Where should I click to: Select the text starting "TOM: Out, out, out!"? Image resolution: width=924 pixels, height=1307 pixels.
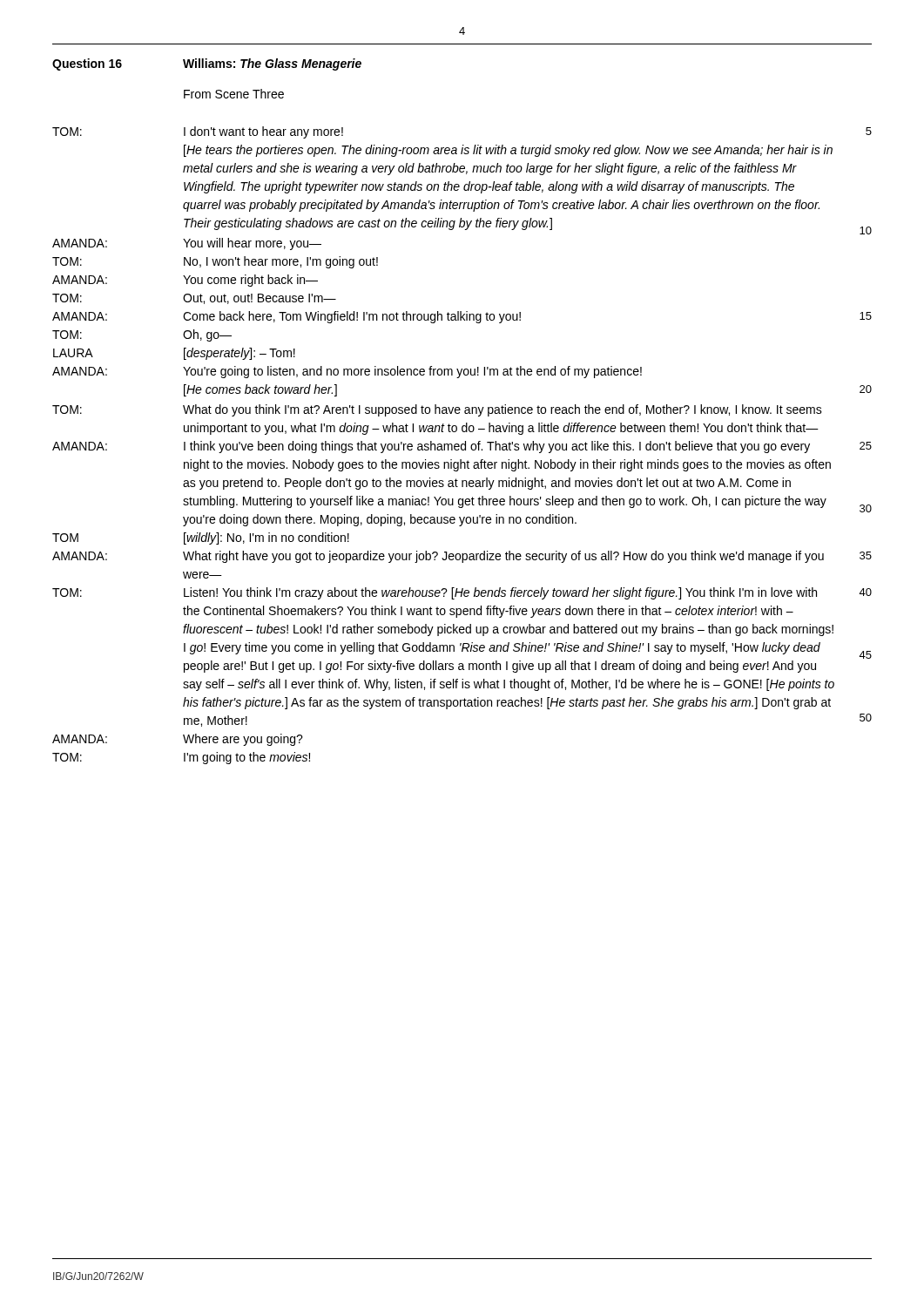pyautogui.click(x=194, y=299)
